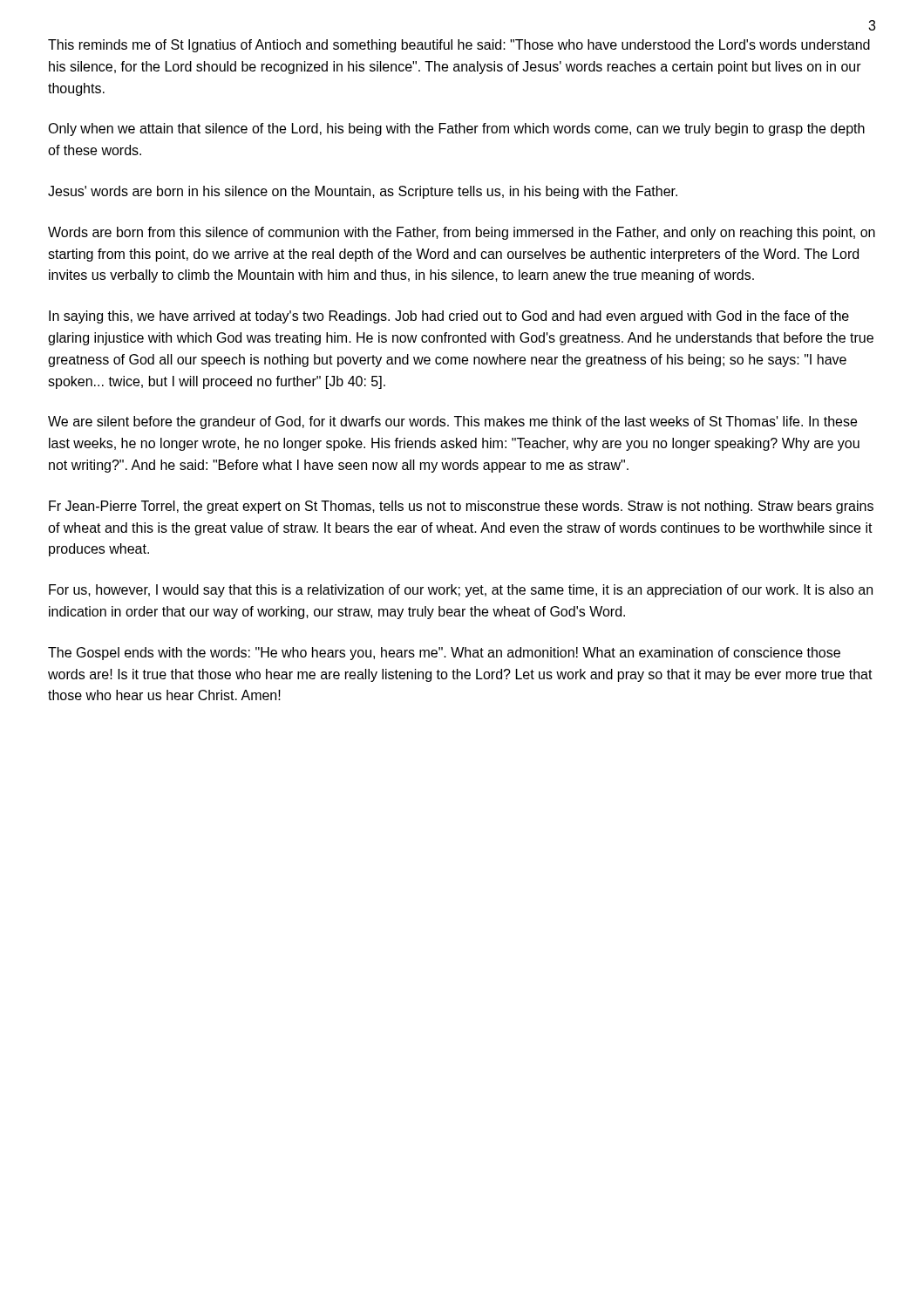Locate the block of text that opens with "This reminds me"
Viewport: 924px width, 1308px height.
(x=459, y=67)
